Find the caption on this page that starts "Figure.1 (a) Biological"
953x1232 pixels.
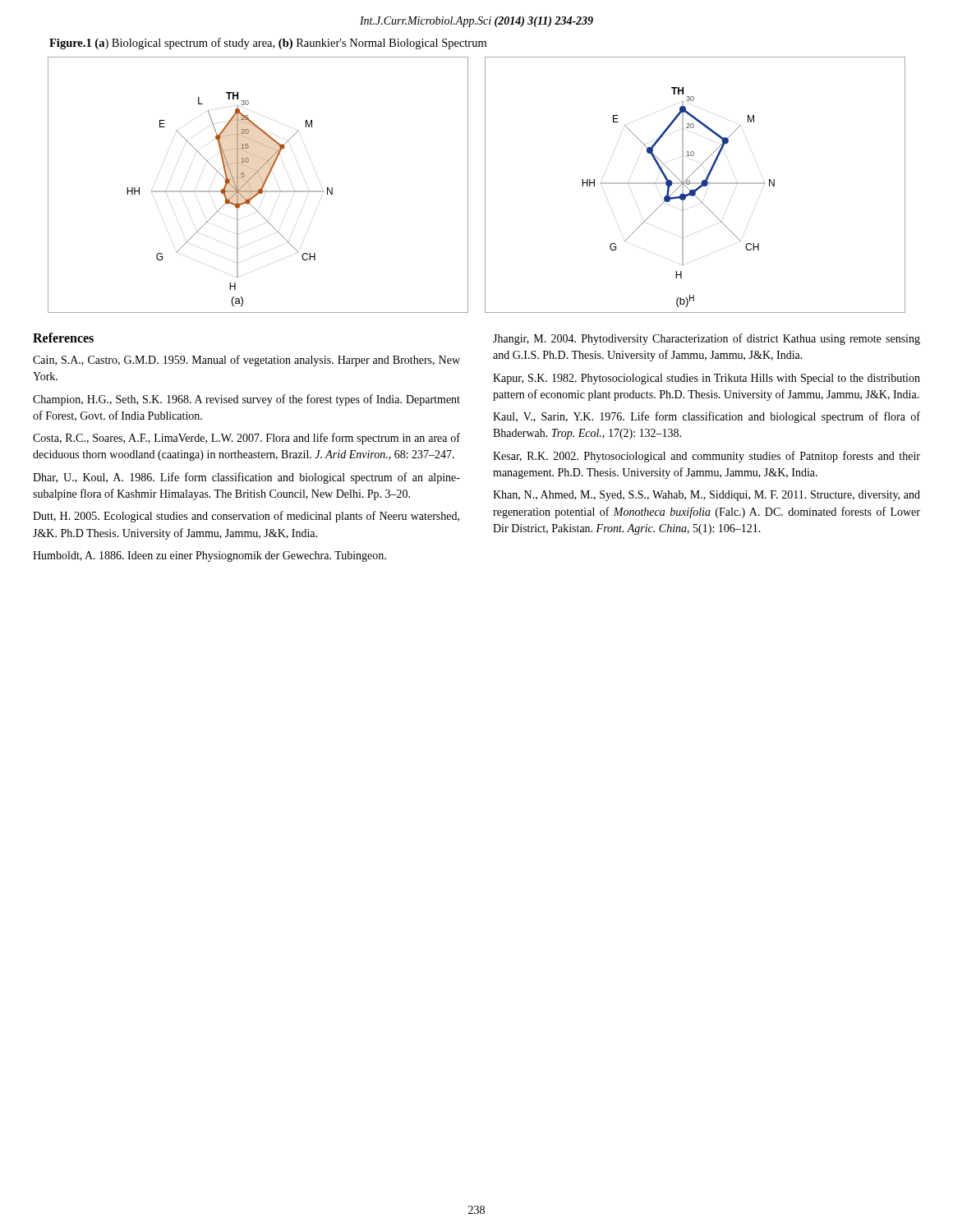268,43
